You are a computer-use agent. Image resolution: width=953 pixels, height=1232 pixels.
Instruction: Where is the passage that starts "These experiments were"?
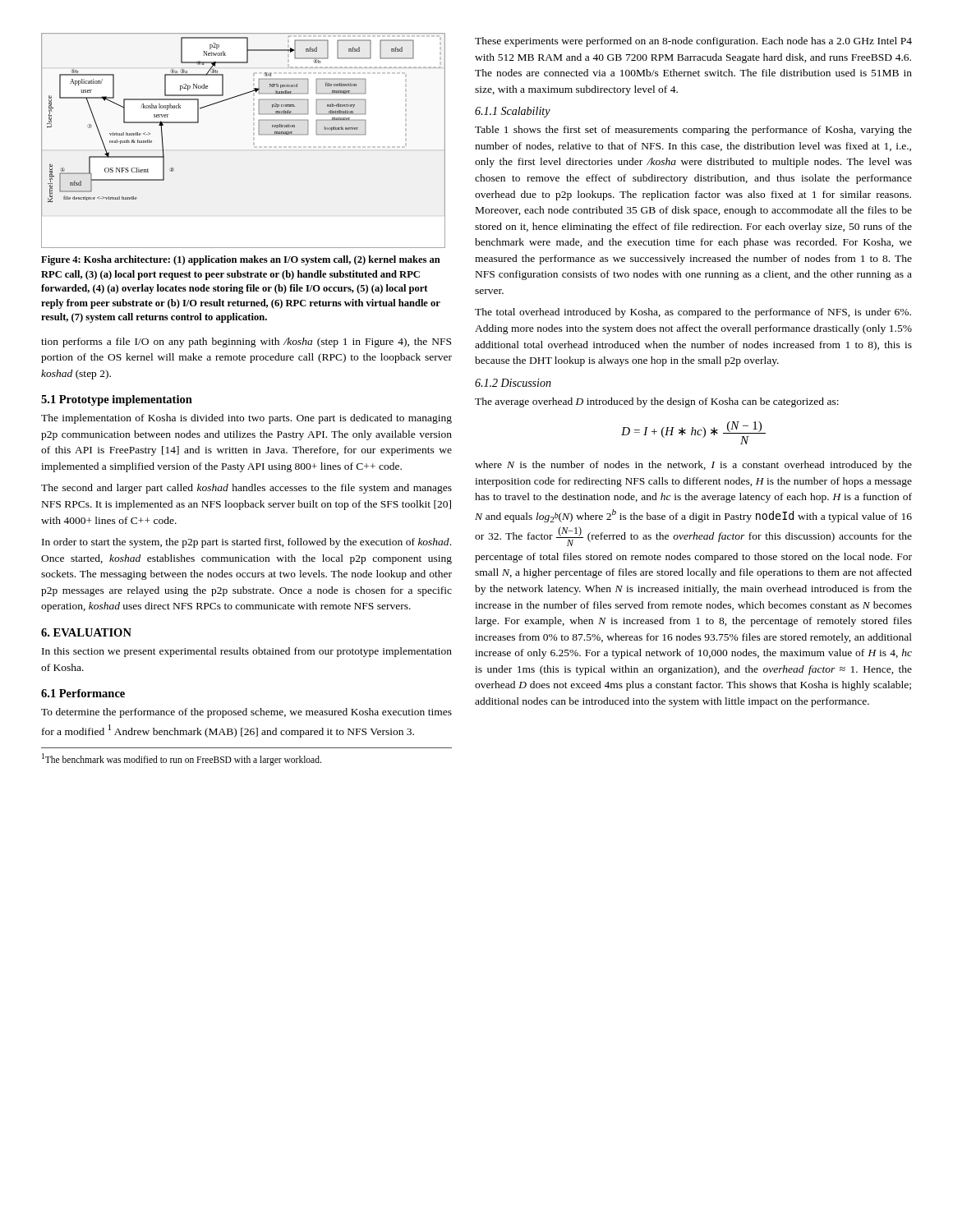[x=693, y=65]
